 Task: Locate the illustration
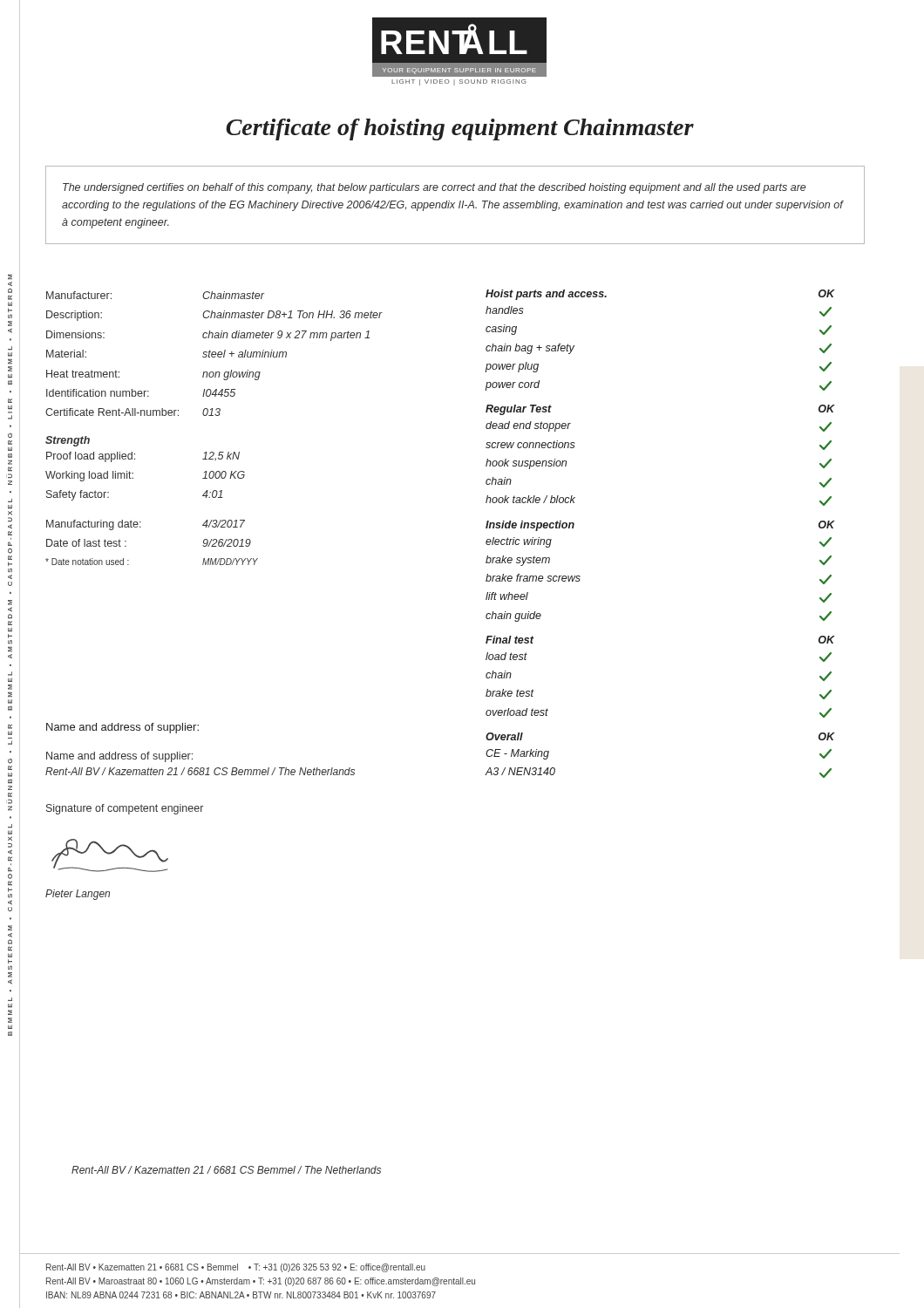[111, 852]
